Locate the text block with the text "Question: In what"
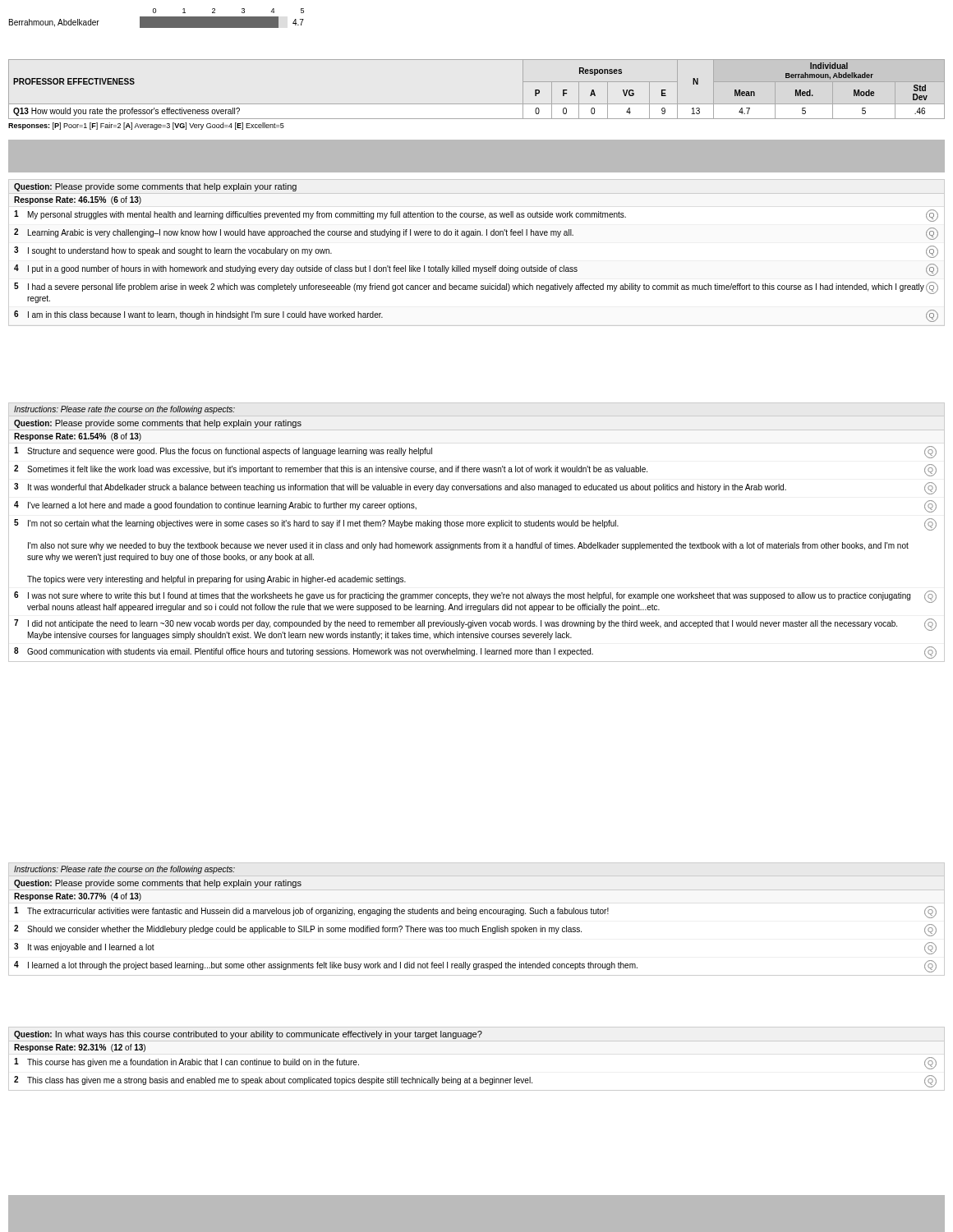This screenshot has width=953, height=1232. [248, 1035]
